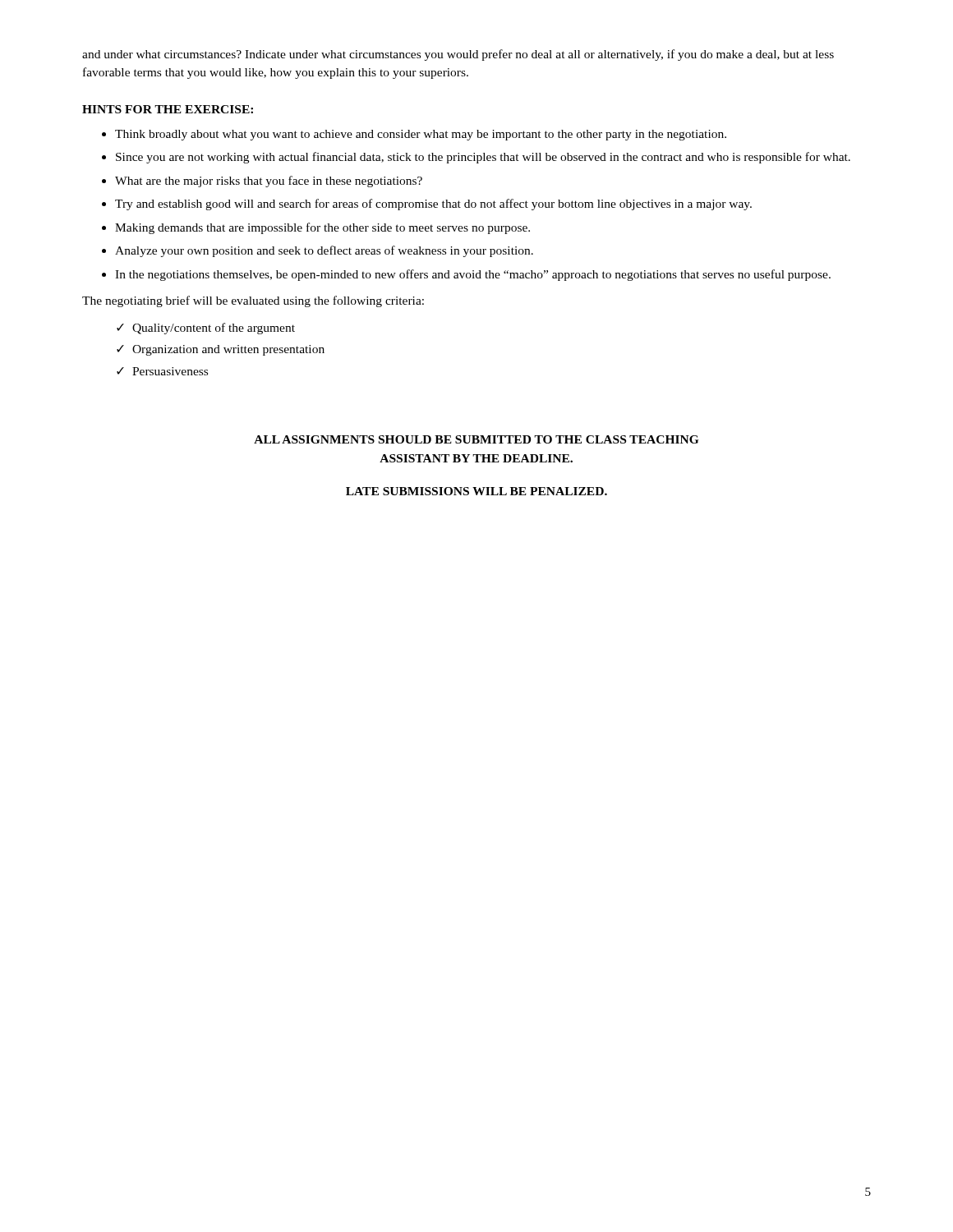Image resolution: width=953 pixels, height=1232 pixels.
Task: Locate the block of text that opens with "In the negotiations themselves, be open-minded to"
Action: click(x=473, y=274)
